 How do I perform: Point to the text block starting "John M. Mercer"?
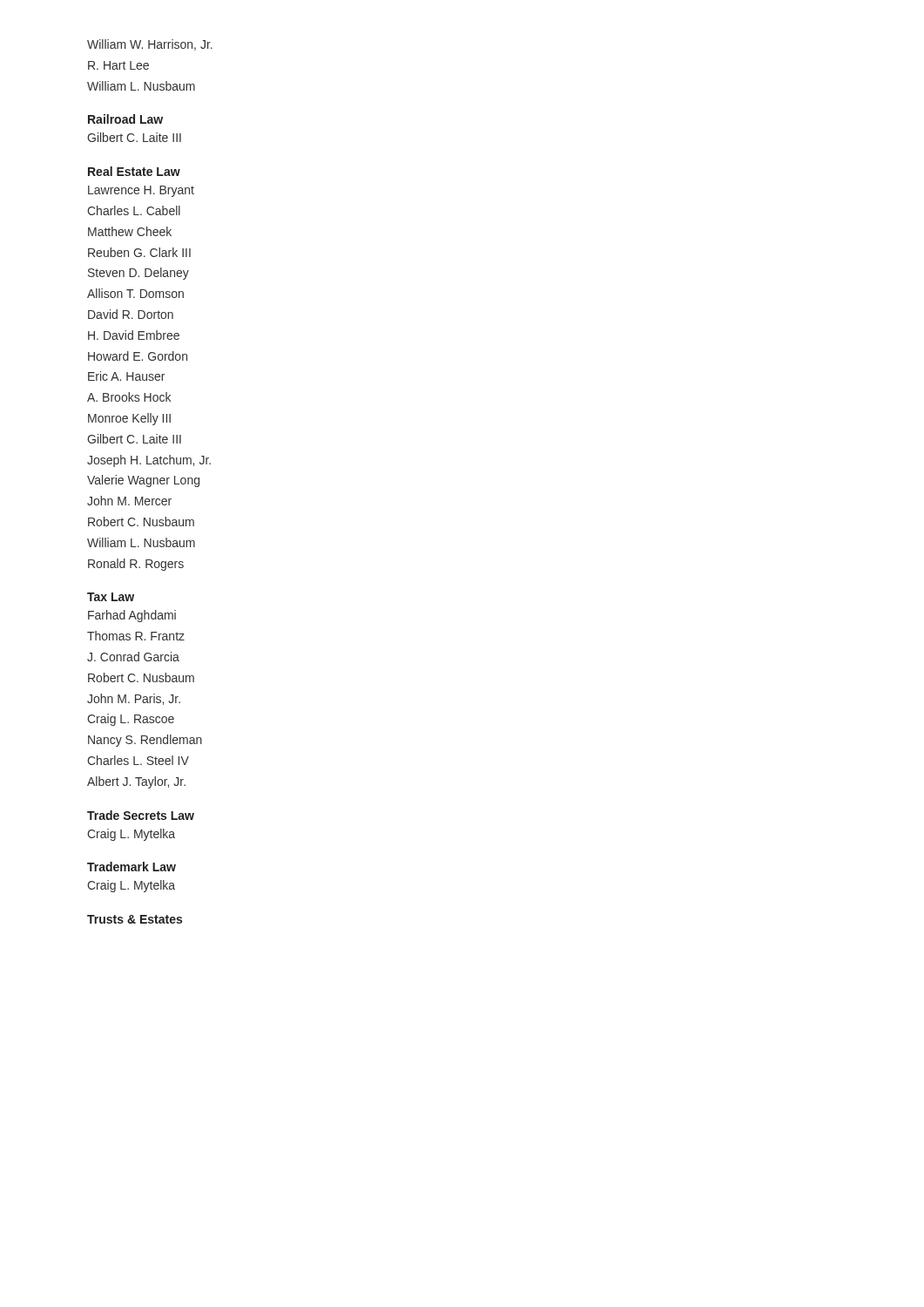[129, 501]
